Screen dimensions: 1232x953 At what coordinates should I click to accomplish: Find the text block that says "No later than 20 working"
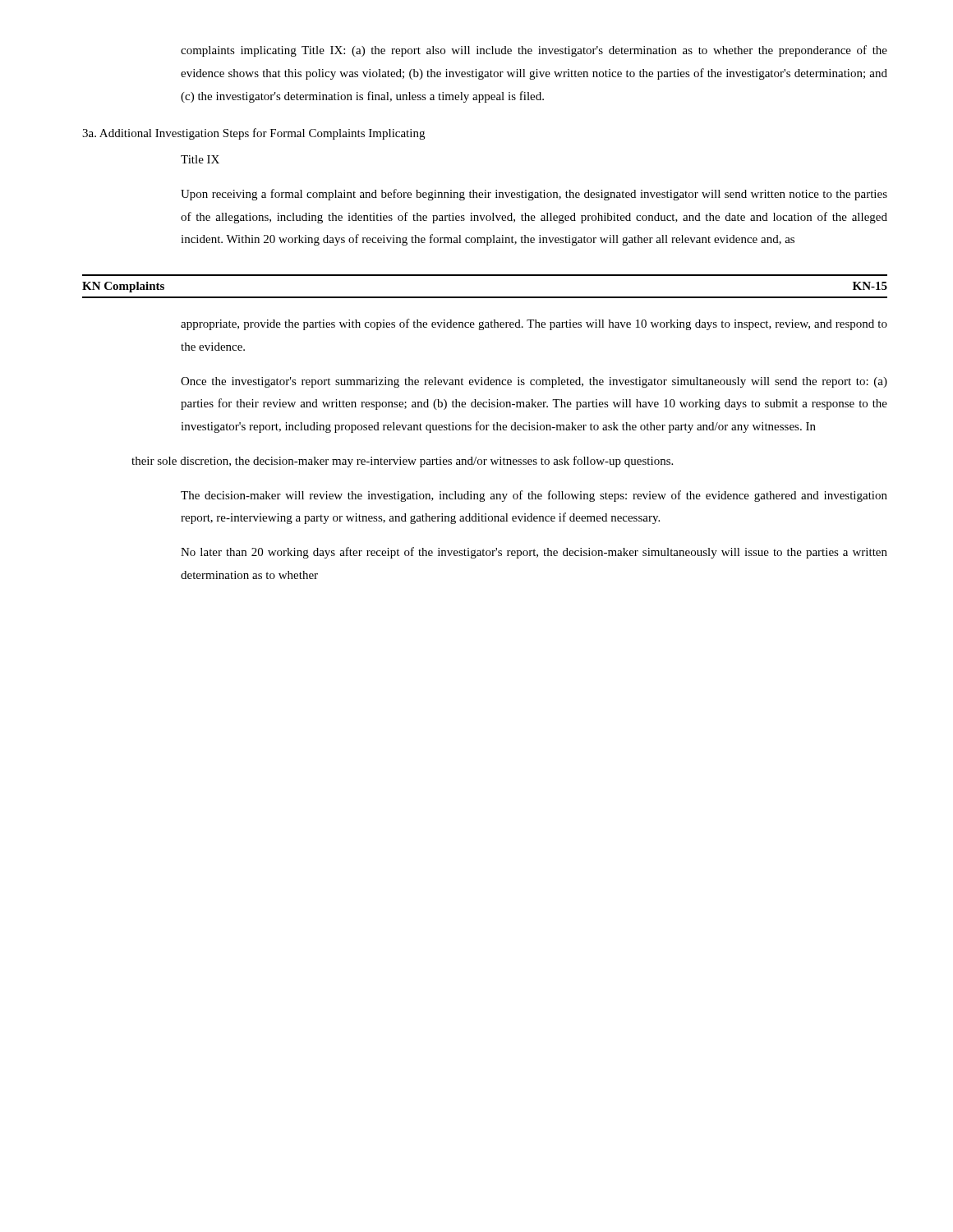click(534, 563)
